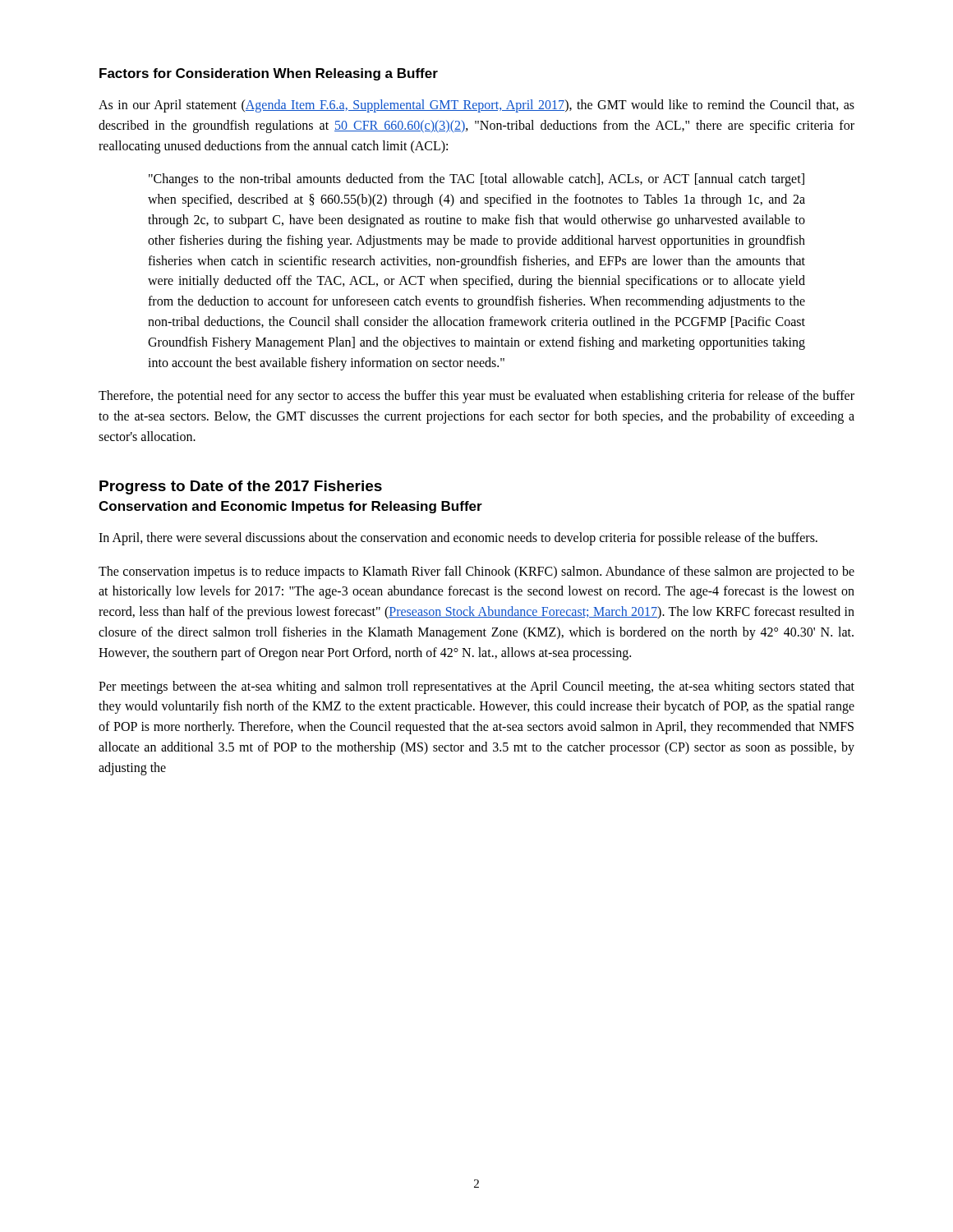
Task: Locate the passage starting "The conservation impetus is to reduce"
Action: [x=476, y=612]
